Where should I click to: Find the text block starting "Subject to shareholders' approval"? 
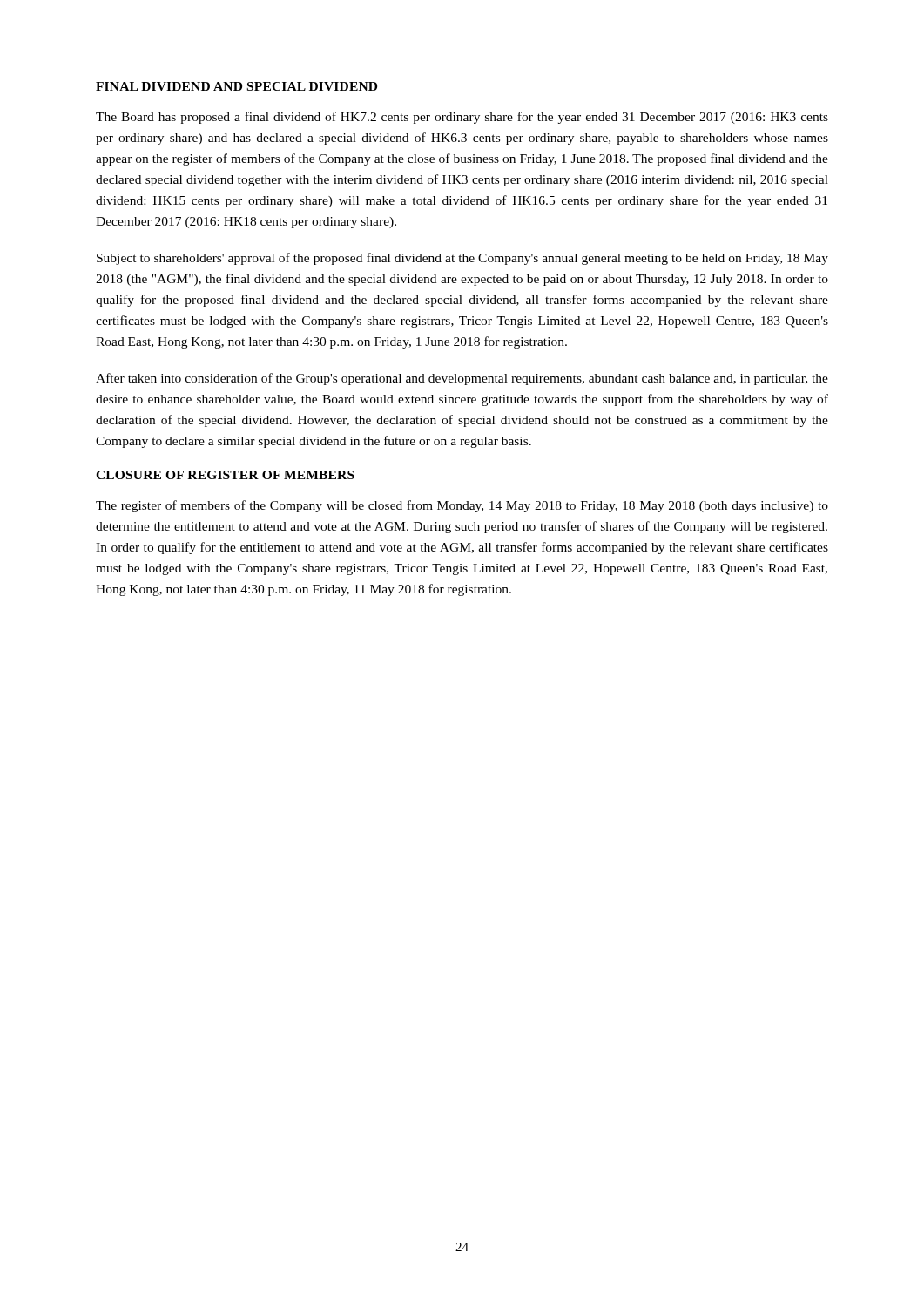click(x=462, y=299)
